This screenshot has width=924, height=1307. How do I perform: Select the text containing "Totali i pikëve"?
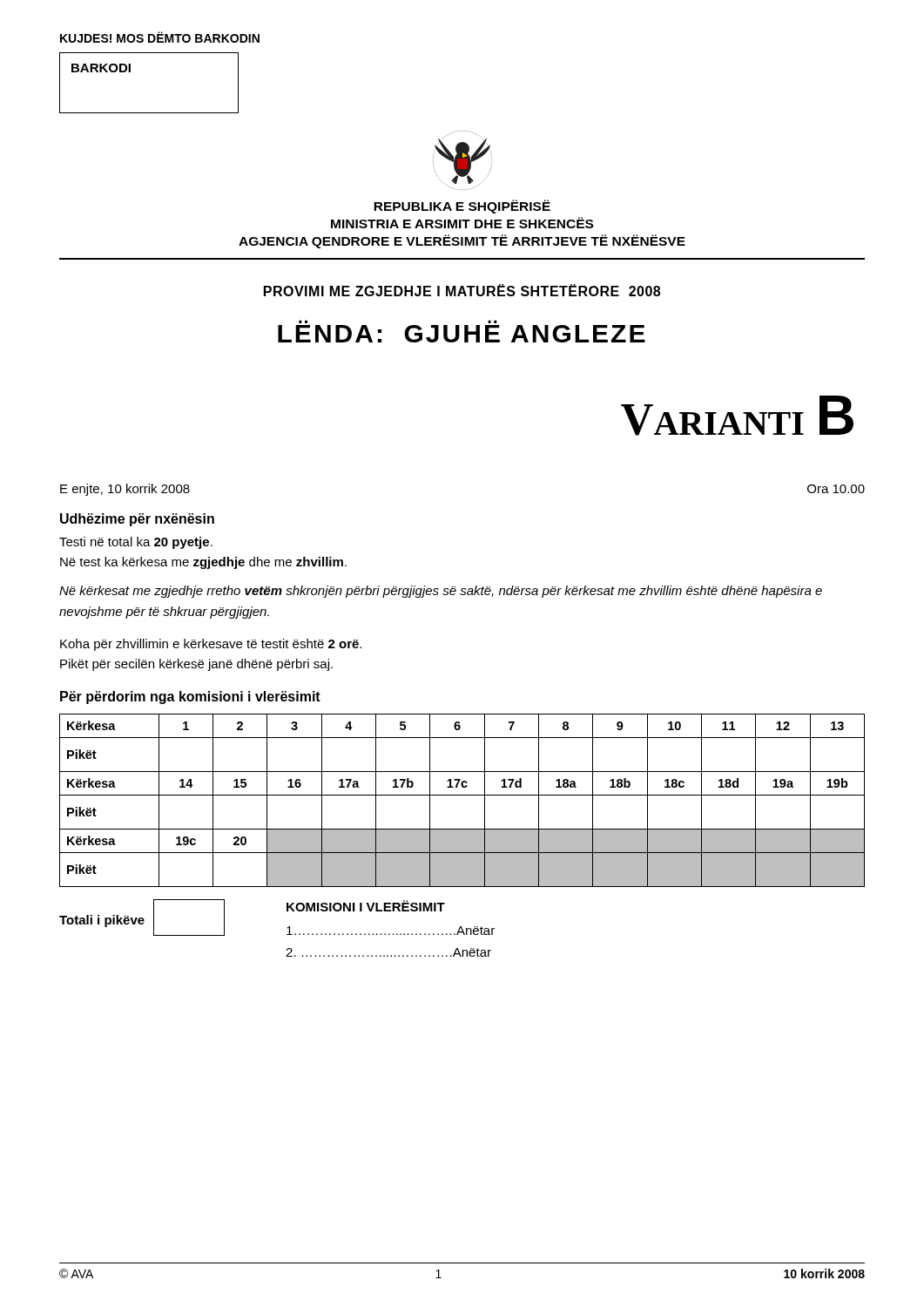coord(102,919)
